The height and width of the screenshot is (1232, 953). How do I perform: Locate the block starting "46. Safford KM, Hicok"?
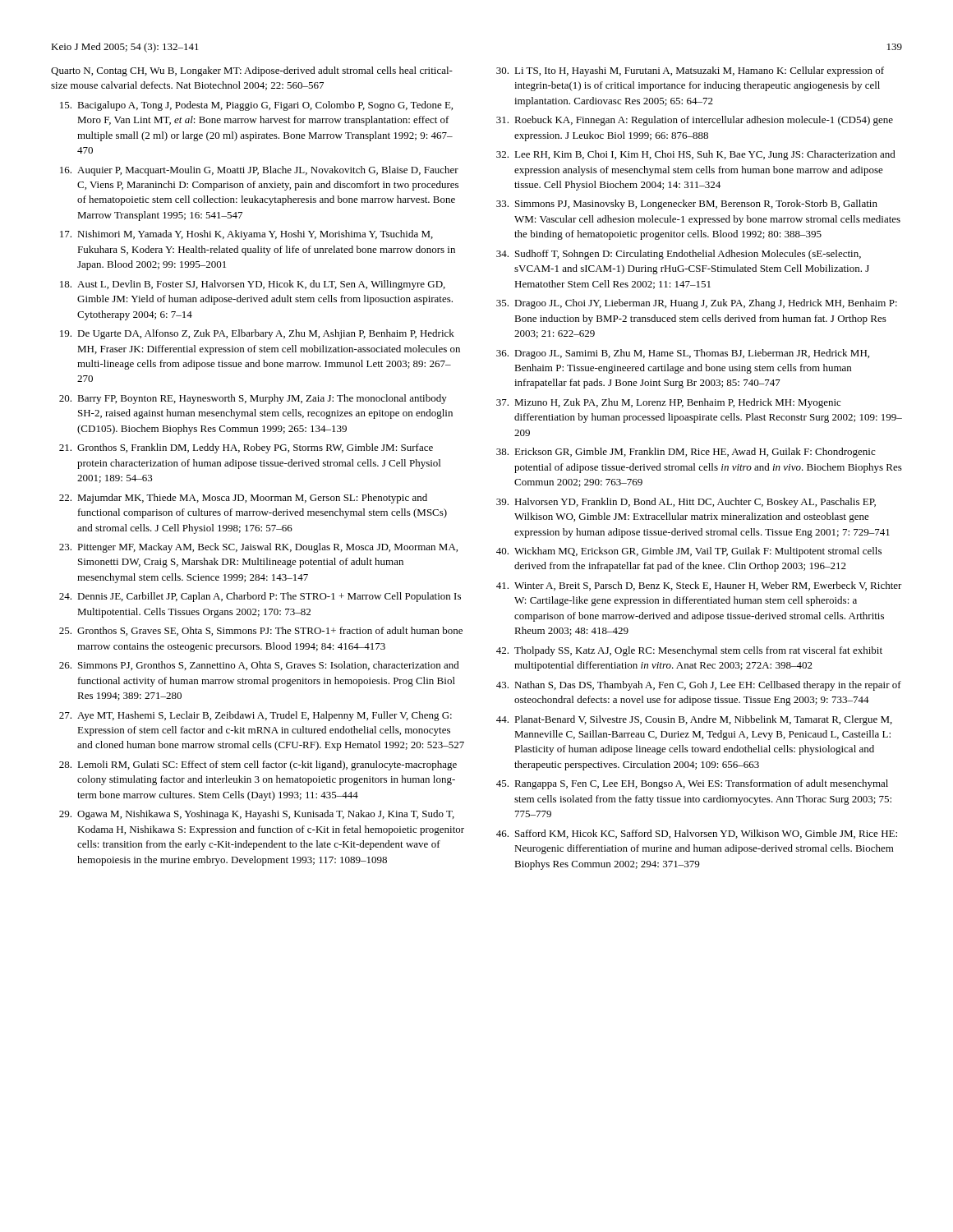click(695, 849)
